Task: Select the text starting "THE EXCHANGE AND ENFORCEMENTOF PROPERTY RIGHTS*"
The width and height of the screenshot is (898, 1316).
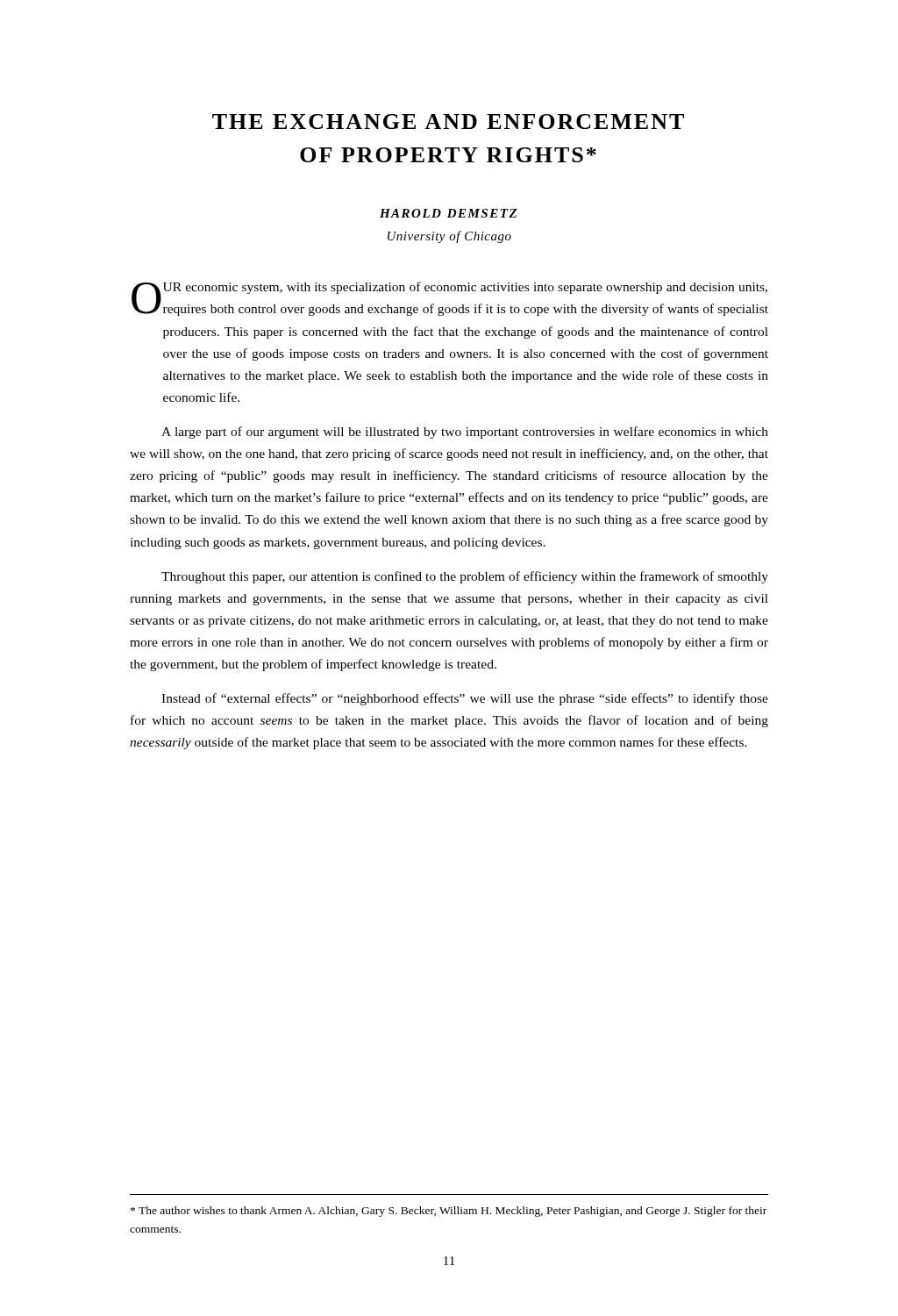Action: 449,138
